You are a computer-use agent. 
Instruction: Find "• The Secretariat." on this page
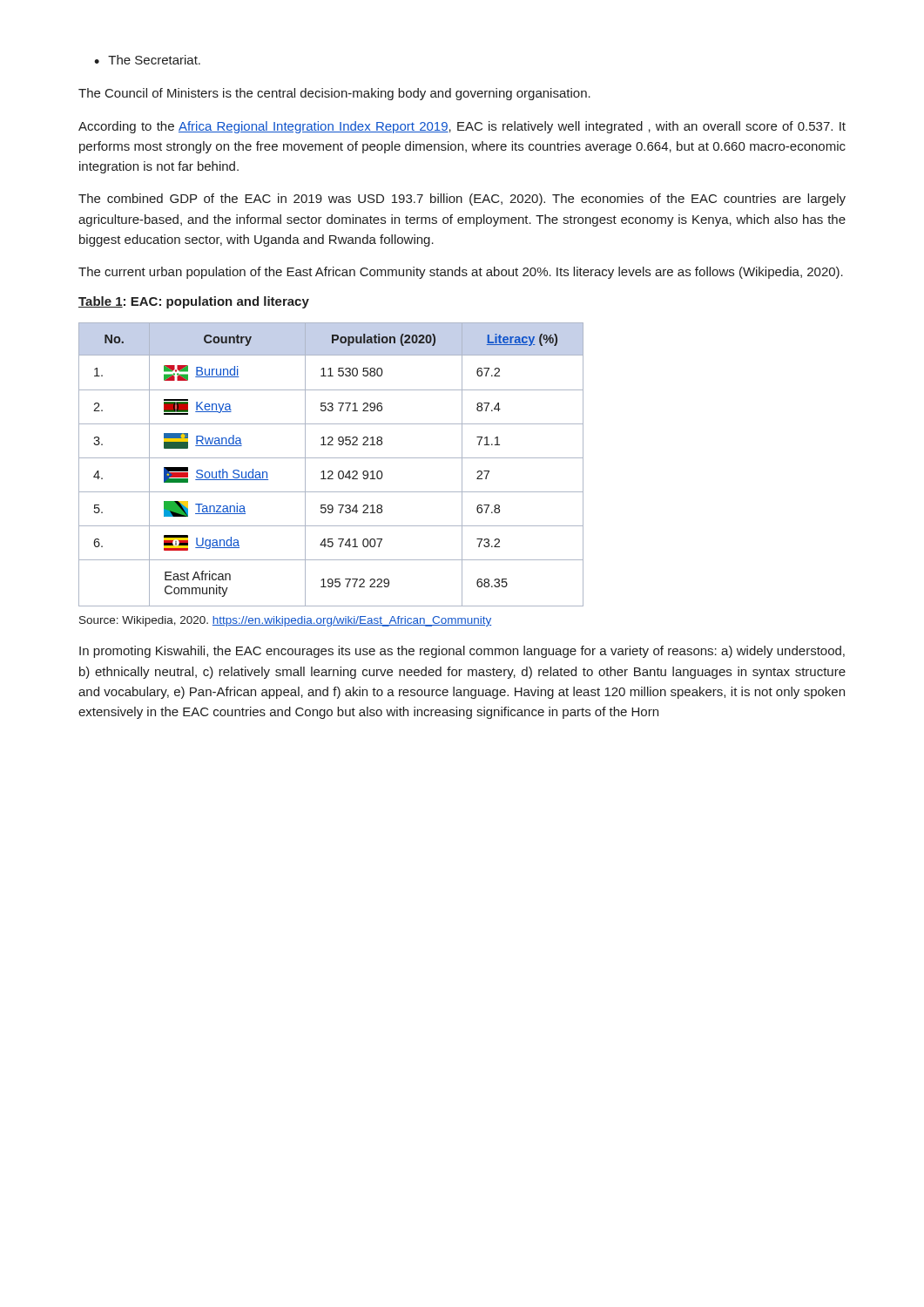point(148,62)
